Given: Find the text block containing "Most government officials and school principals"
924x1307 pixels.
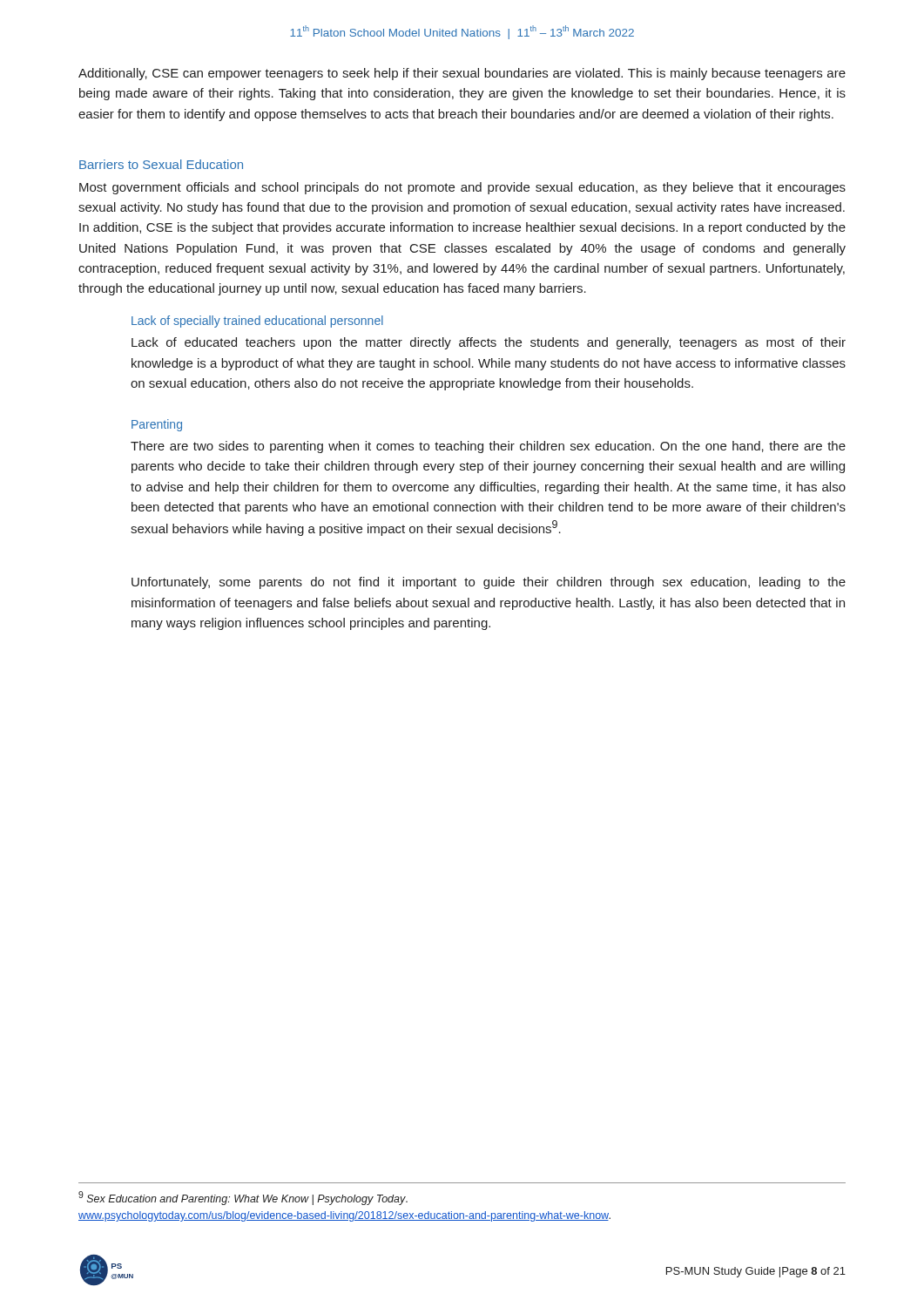Looking at the screenshot, I should [462, 237].
